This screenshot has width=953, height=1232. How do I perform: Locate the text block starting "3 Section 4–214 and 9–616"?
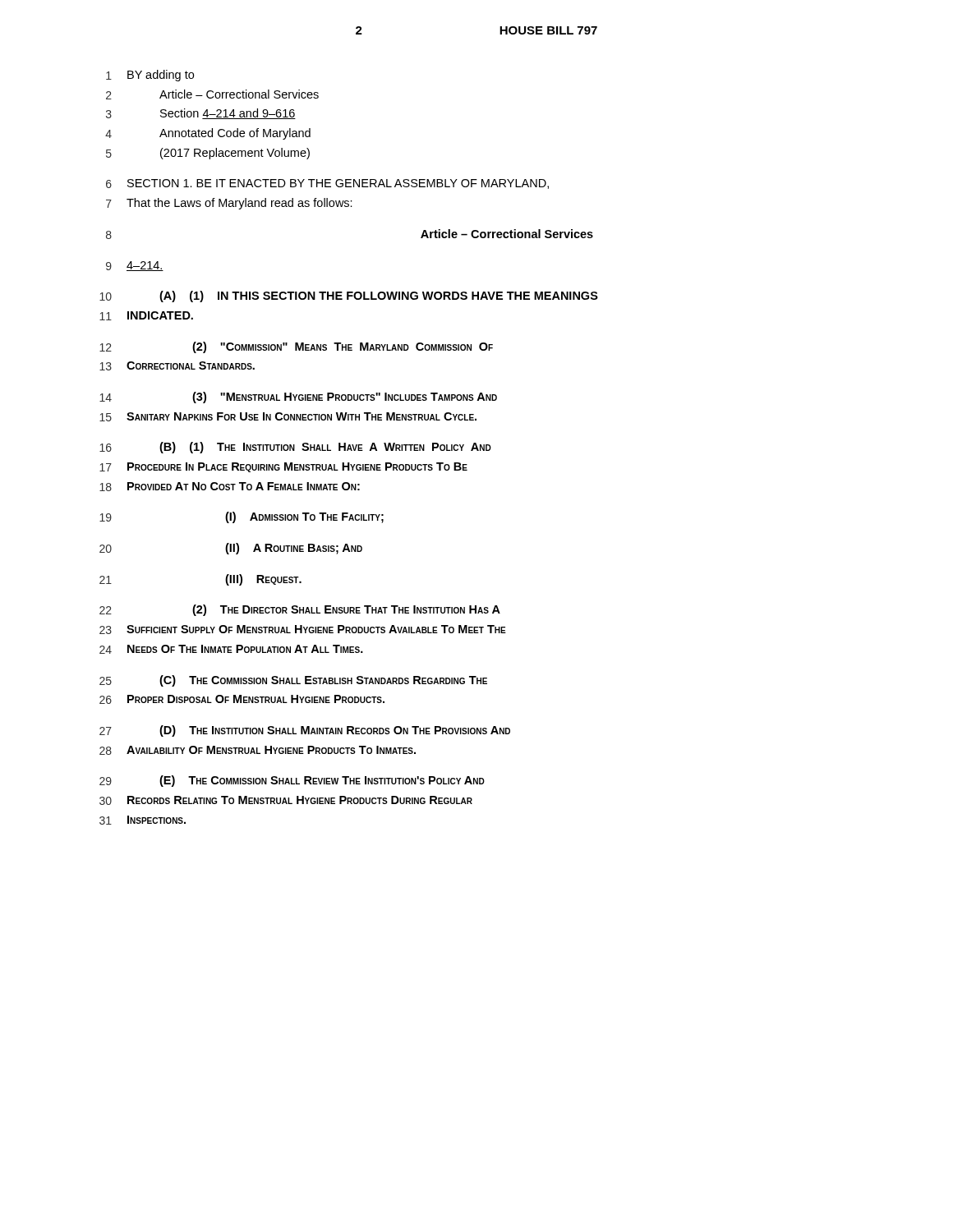201,114
